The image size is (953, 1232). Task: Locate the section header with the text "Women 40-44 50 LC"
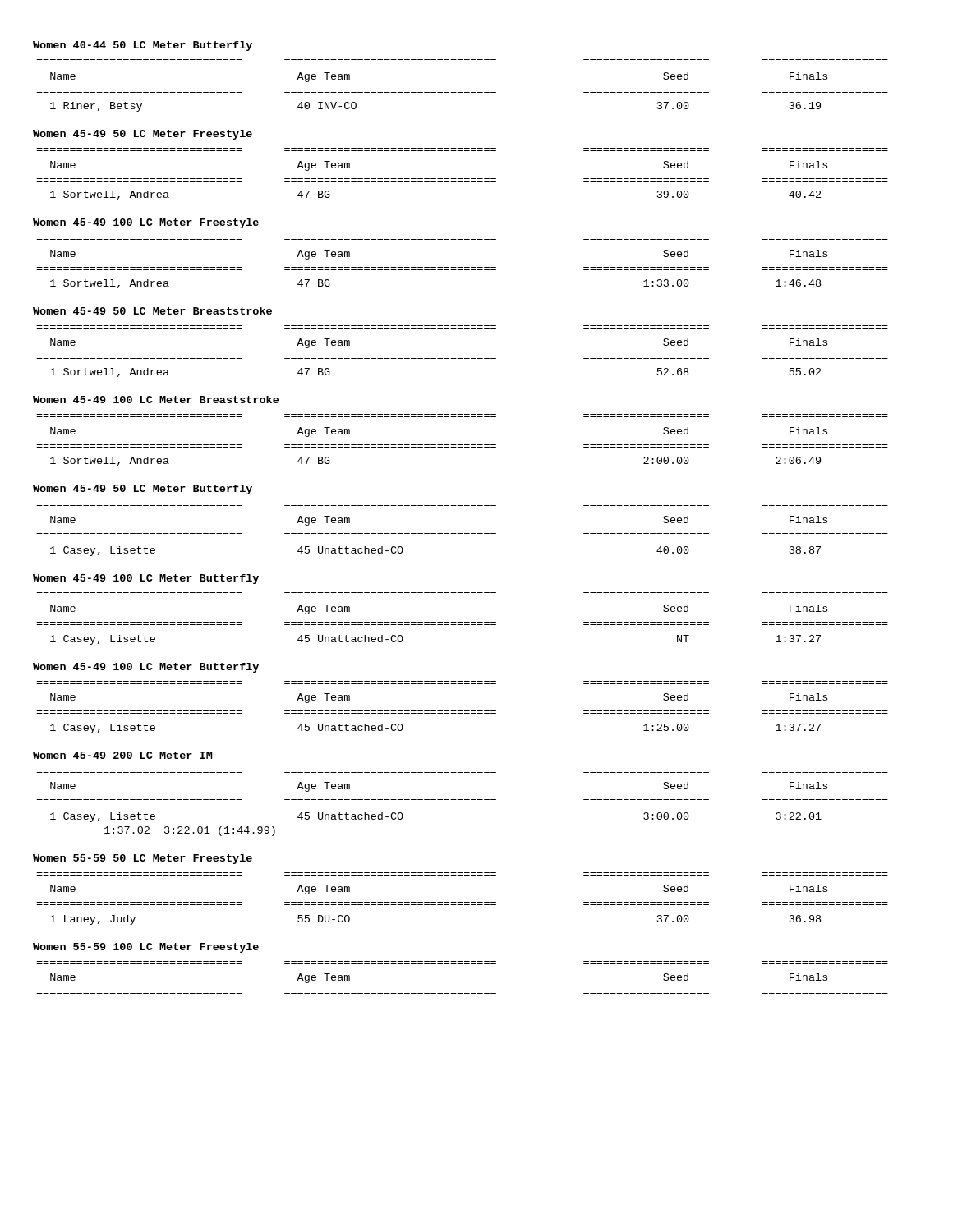coord(143,46)
